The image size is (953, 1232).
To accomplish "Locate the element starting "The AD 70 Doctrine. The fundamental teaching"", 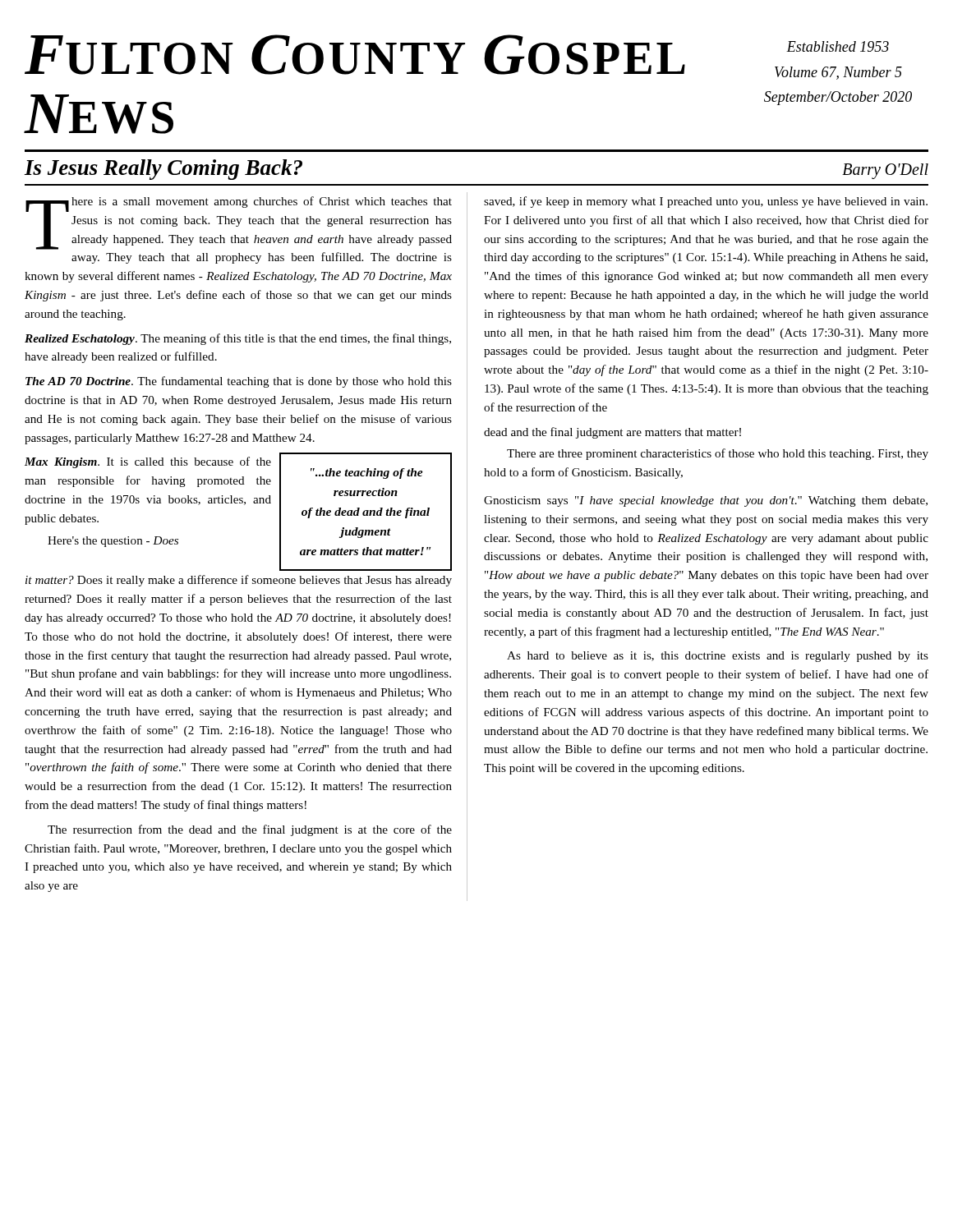I will (x=238, y=409).
